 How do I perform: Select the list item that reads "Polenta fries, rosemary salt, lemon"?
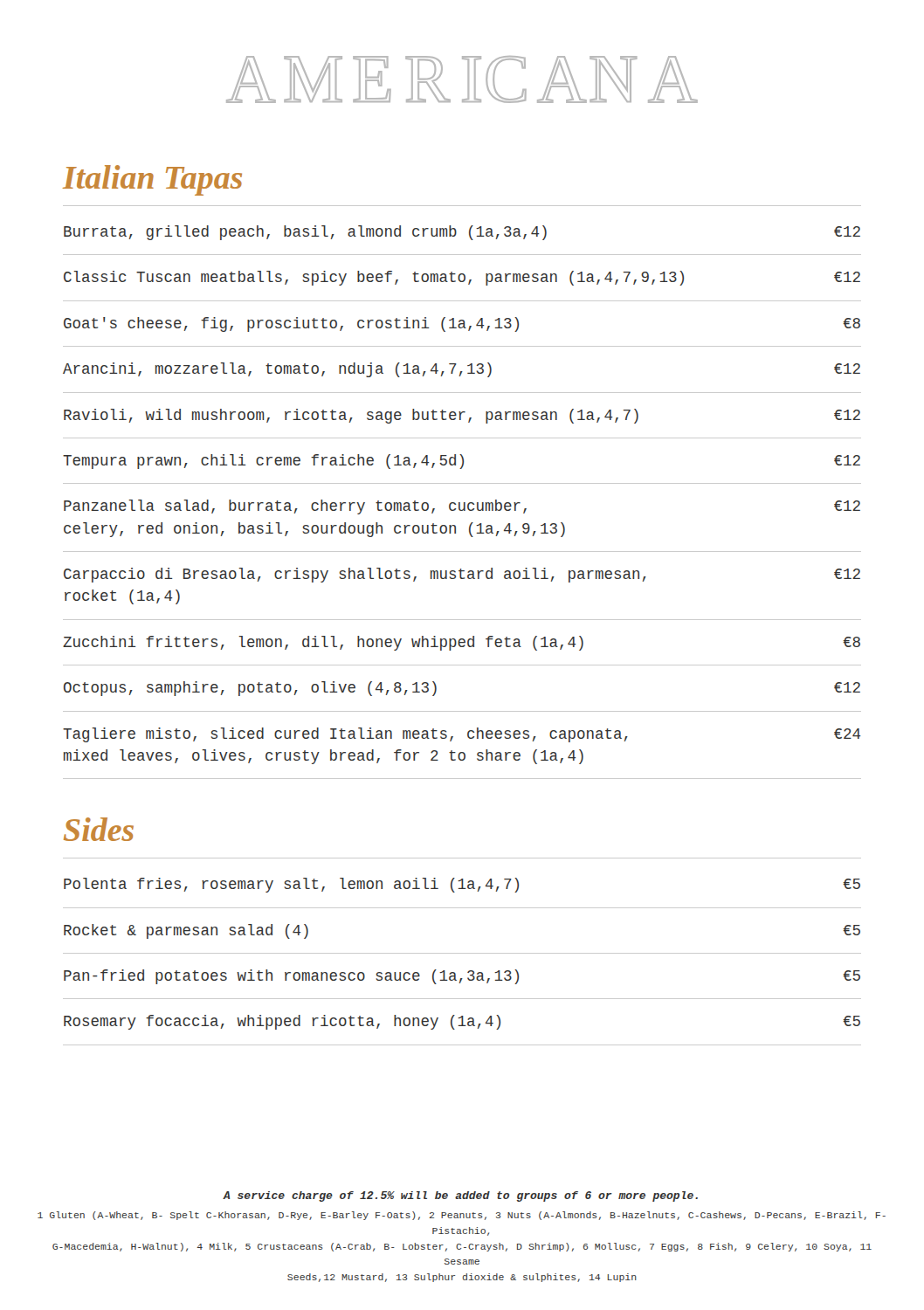(x=462, y=885)
